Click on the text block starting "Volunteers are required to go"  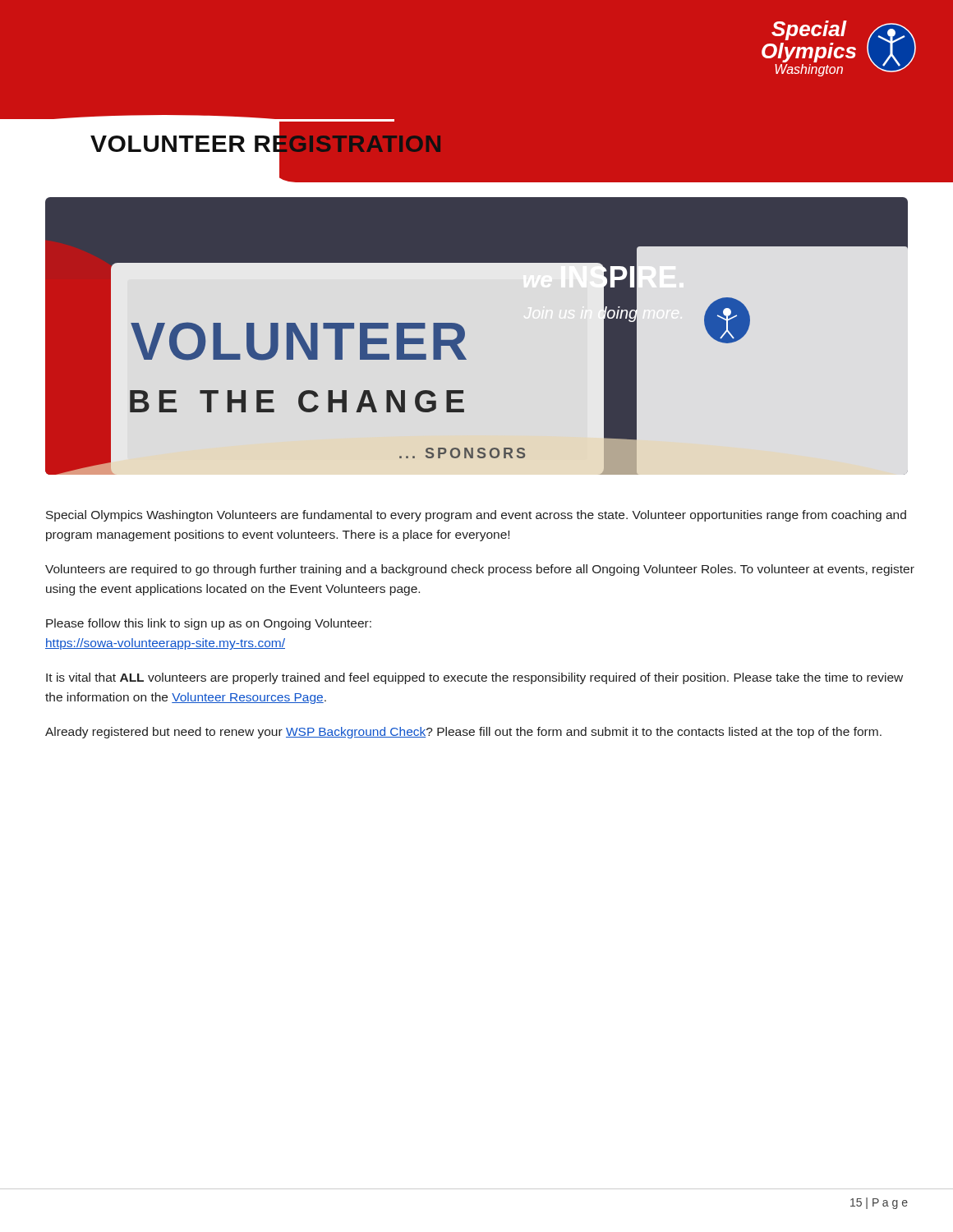tap(481, 579)
